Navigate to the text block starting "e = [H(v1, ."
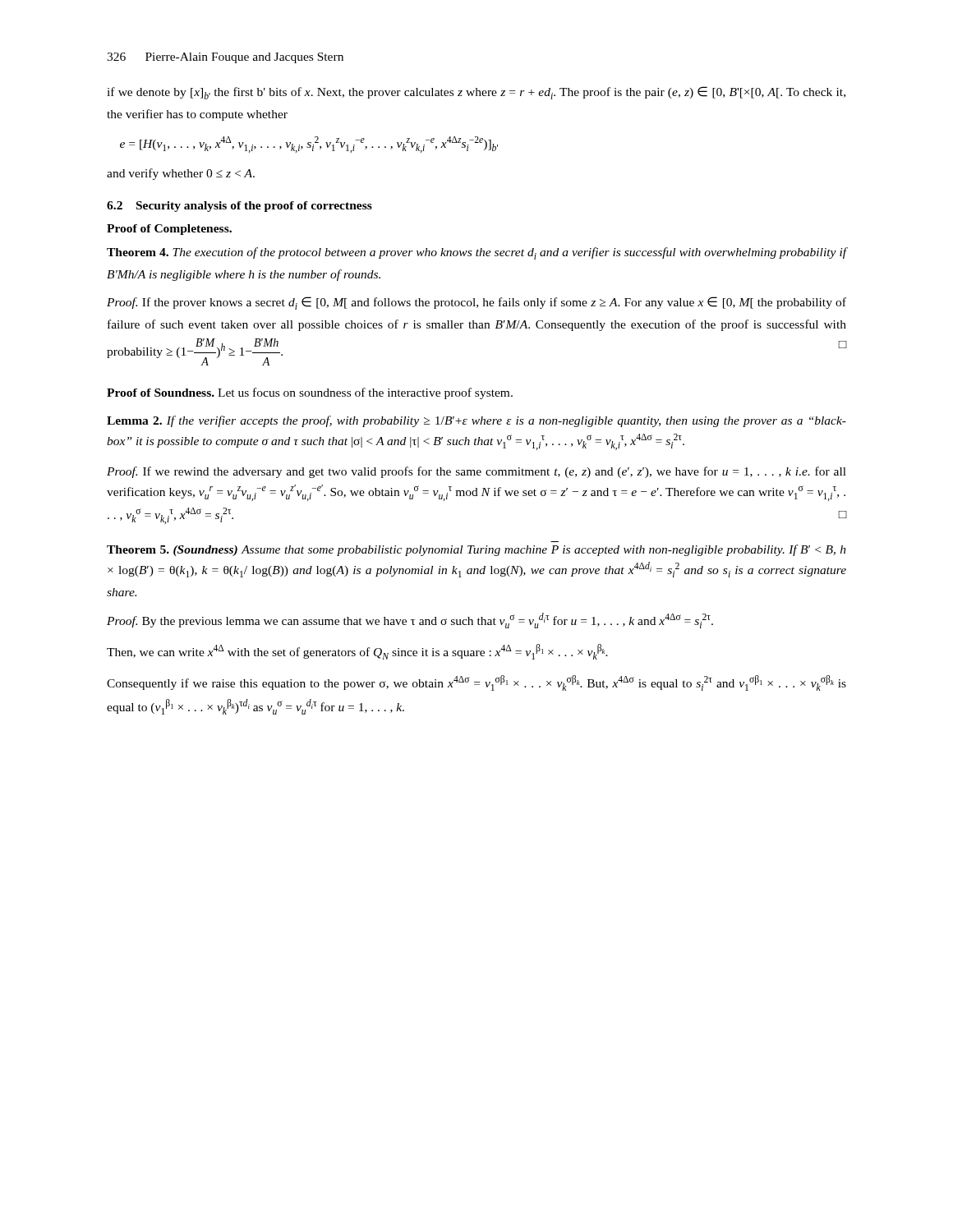Viewport: 953px width, 1232px height. 303,144
